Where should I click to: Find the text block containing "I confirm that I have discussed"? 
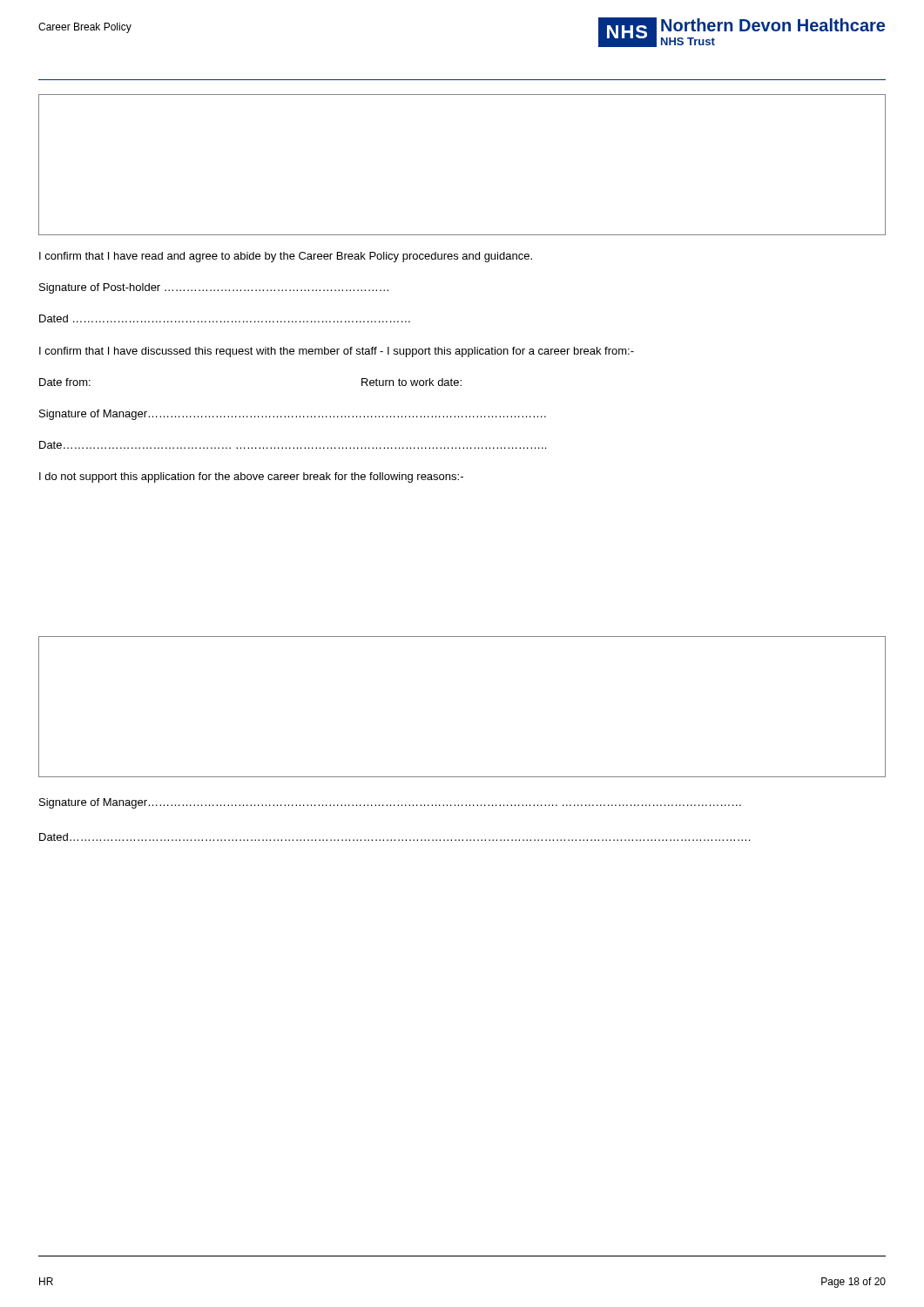(336, 350)
